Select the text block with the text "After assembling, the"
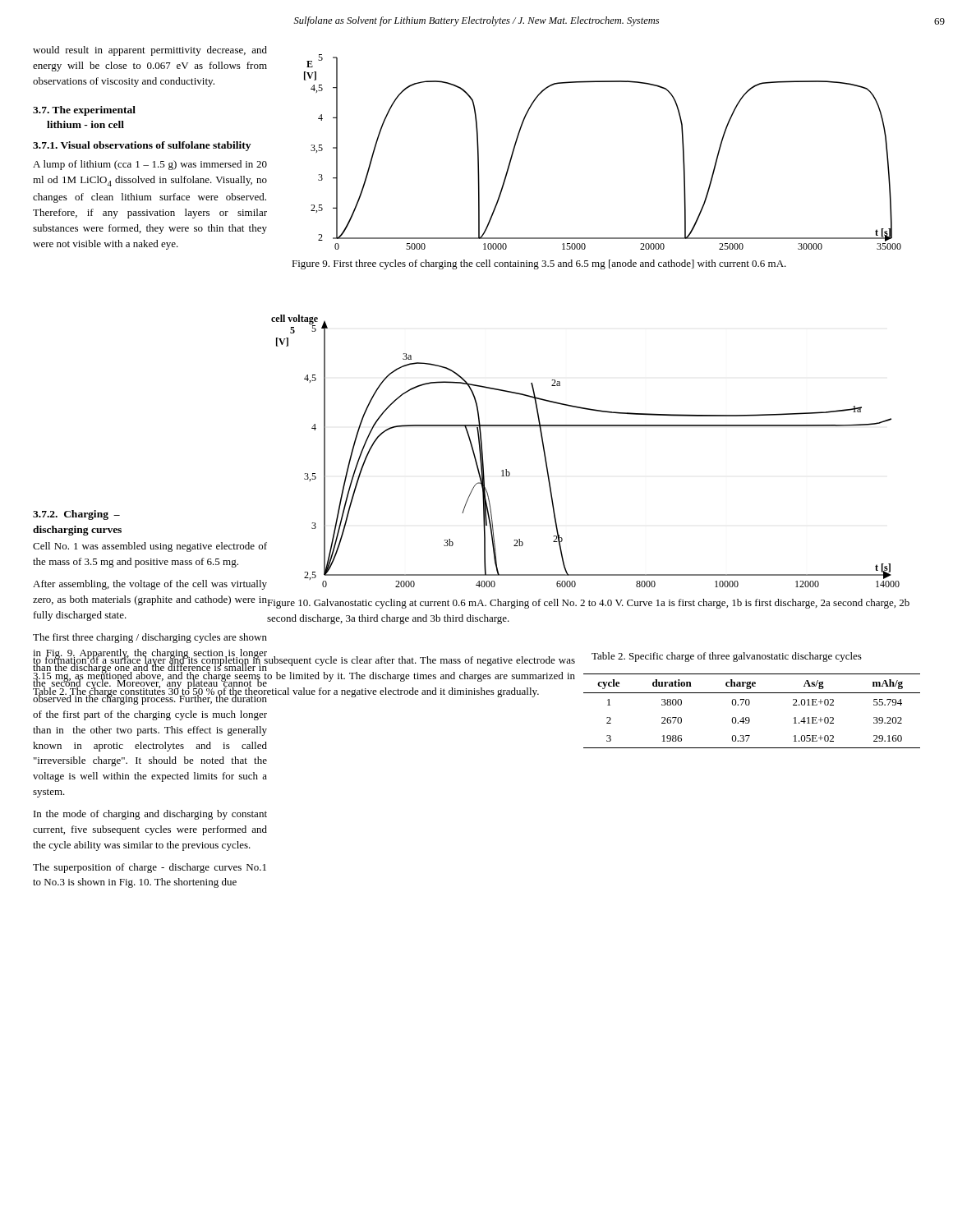The width and height of the screenshot is (953, 1232). (150, 599)
